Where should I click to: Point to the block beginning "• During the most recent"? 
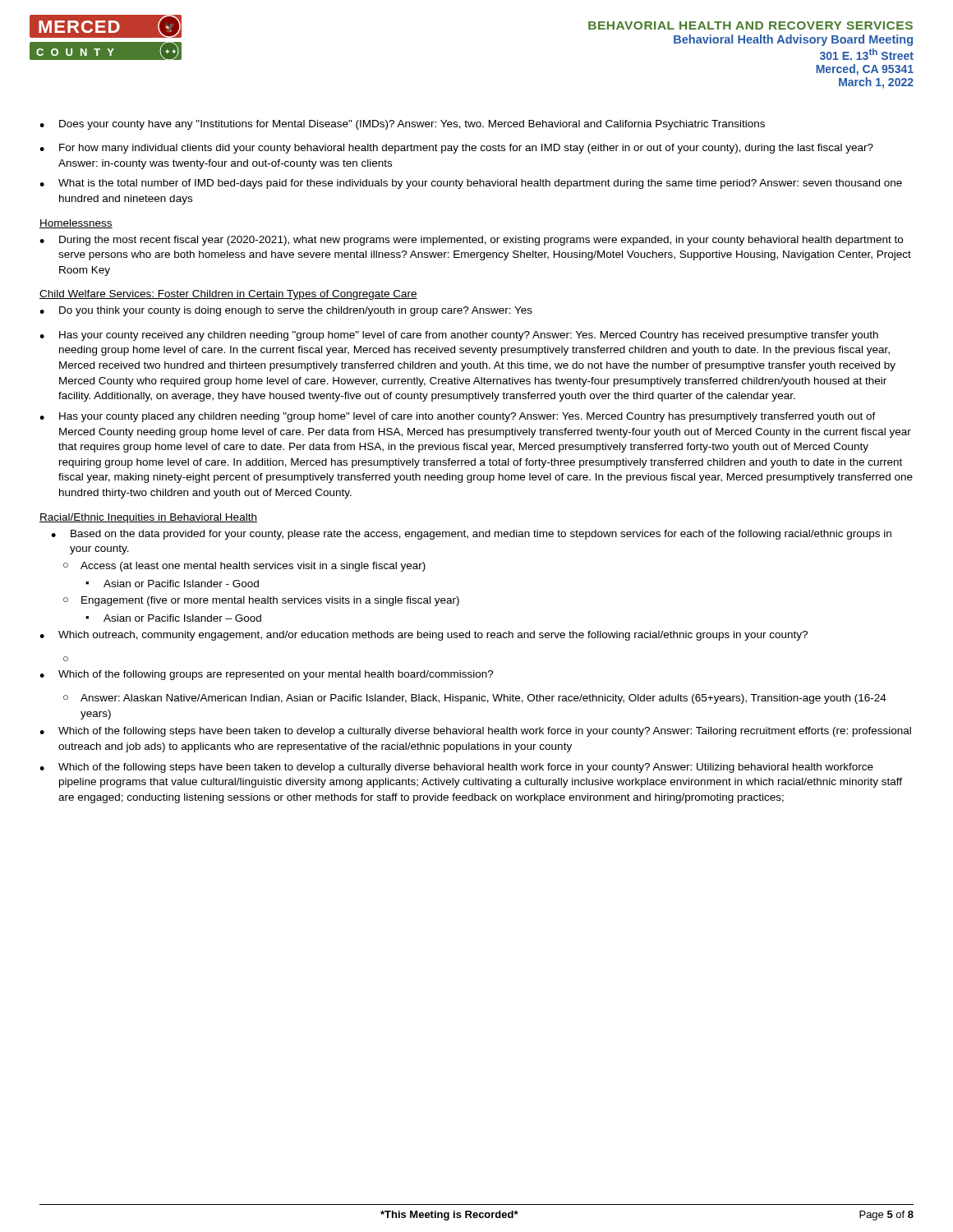tap(476, 255)
